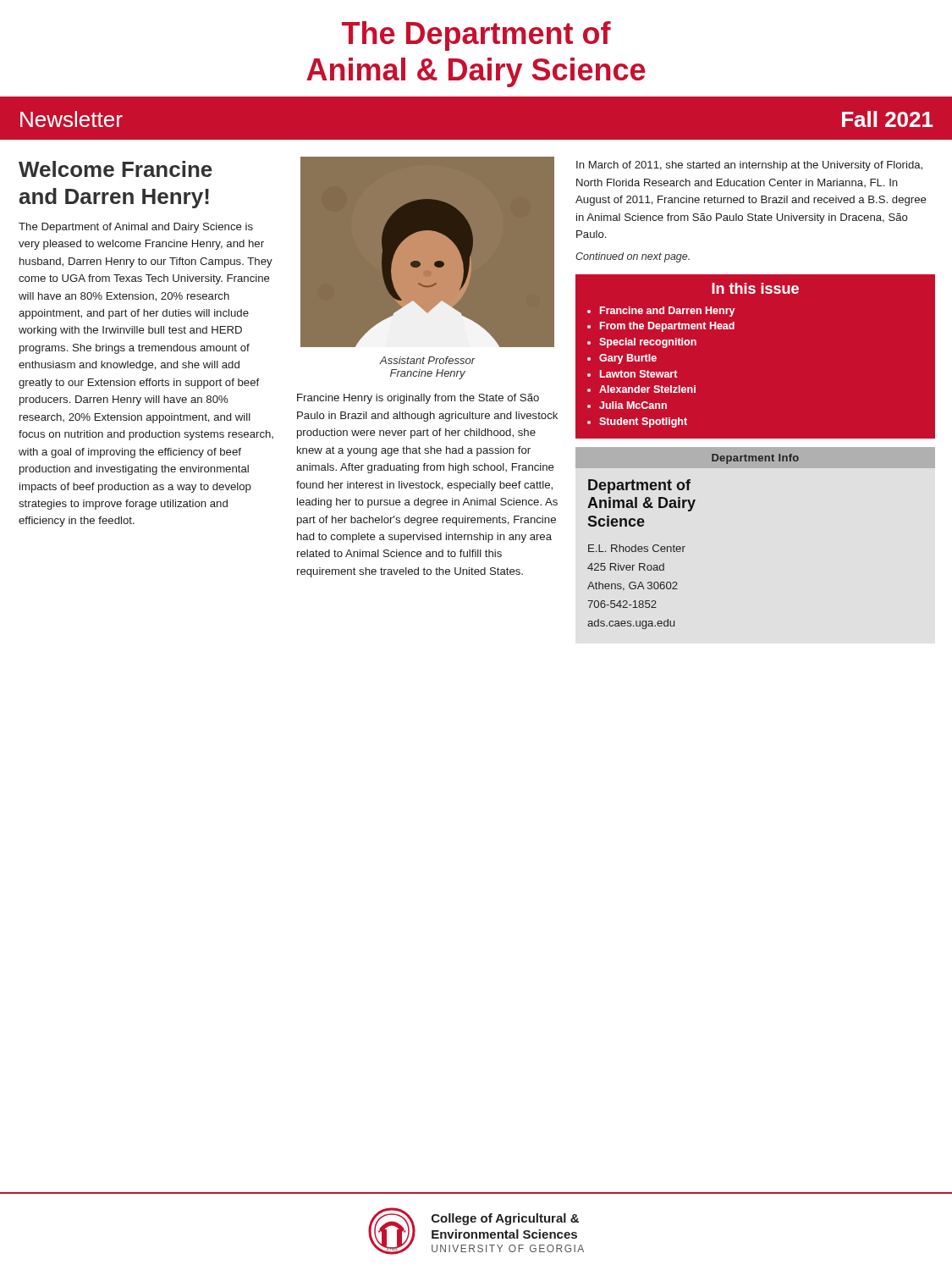Screen dimensions: 1270x952
Task: Find the text block starting "Continued on next page."
Action: 633,257
